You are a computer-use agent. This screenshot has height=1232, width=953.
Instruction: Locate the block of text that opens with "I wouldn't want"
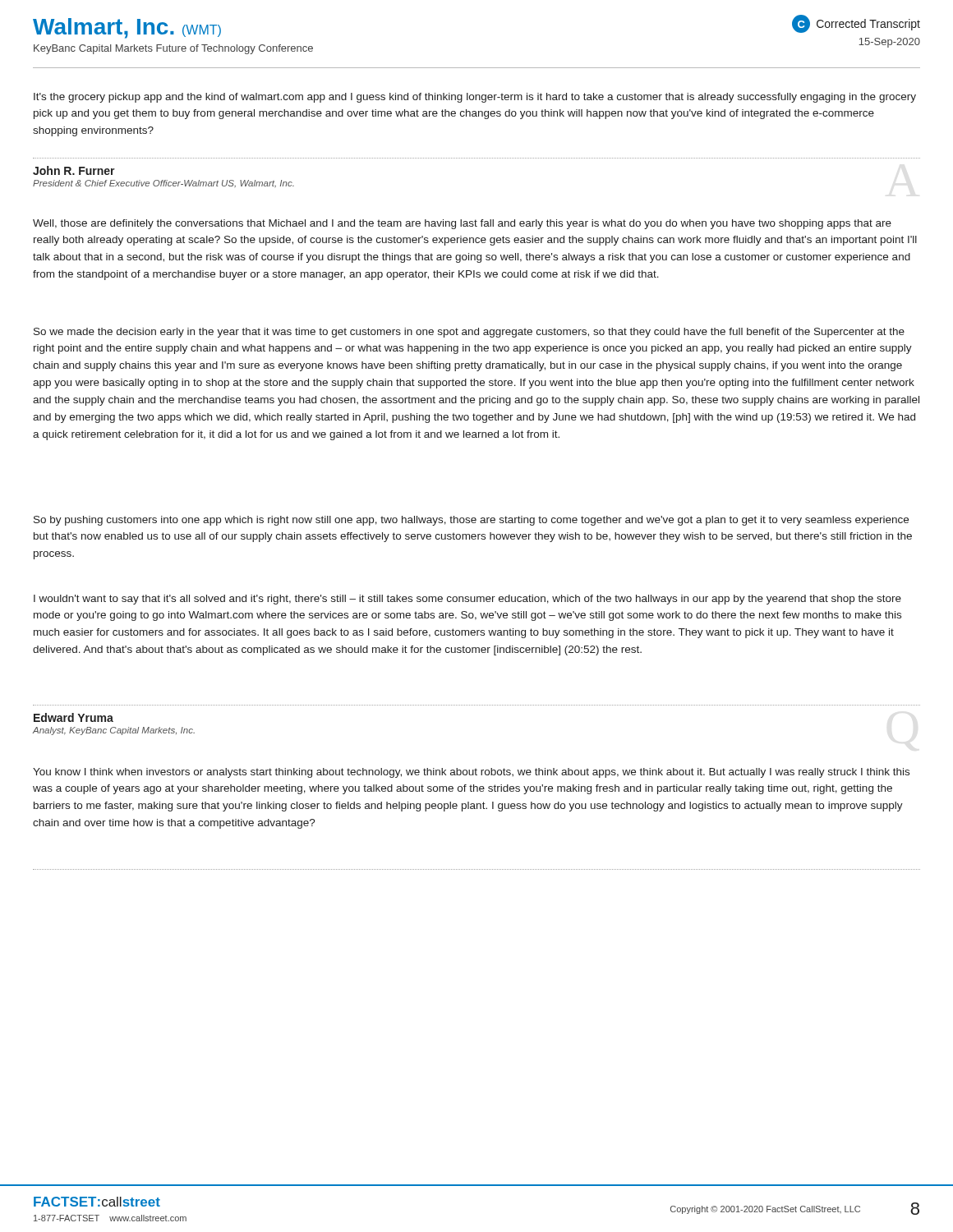(476, 625)
